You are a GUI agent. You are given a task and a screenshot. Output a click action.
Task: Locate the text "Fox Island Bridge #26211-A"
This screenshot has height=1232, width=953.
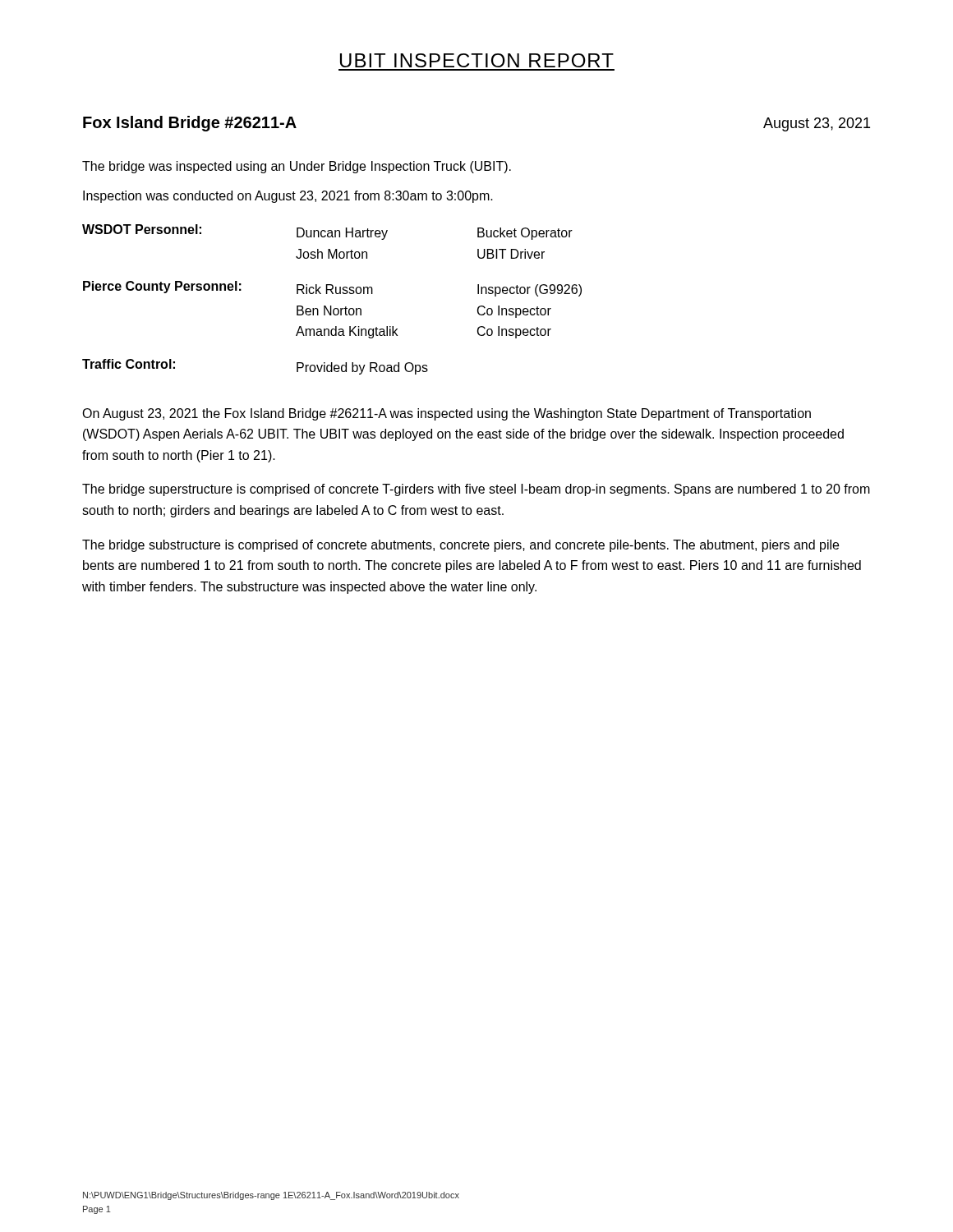click(189, 122)
